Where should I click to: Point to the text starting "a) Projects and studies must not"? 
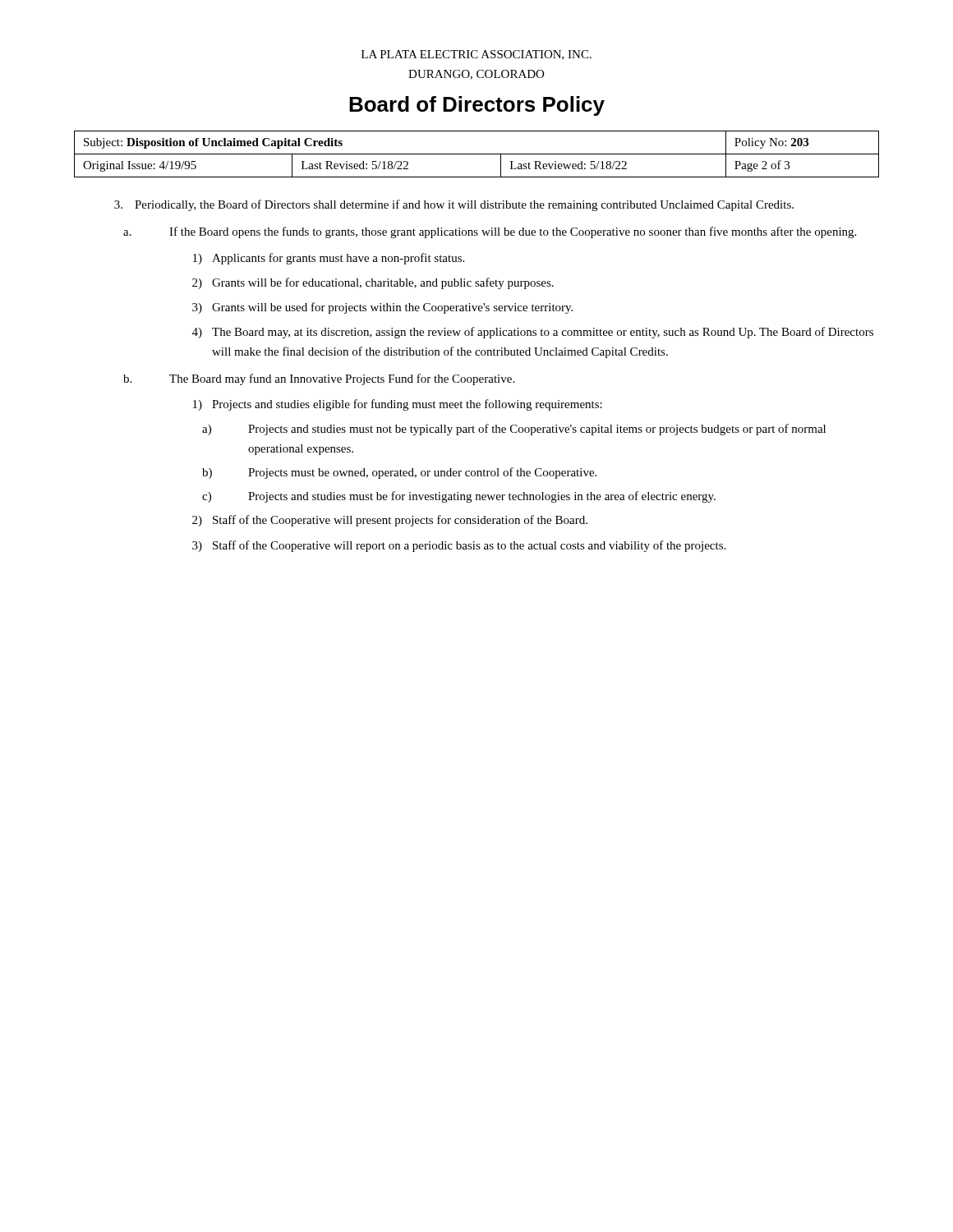(541, 439)
